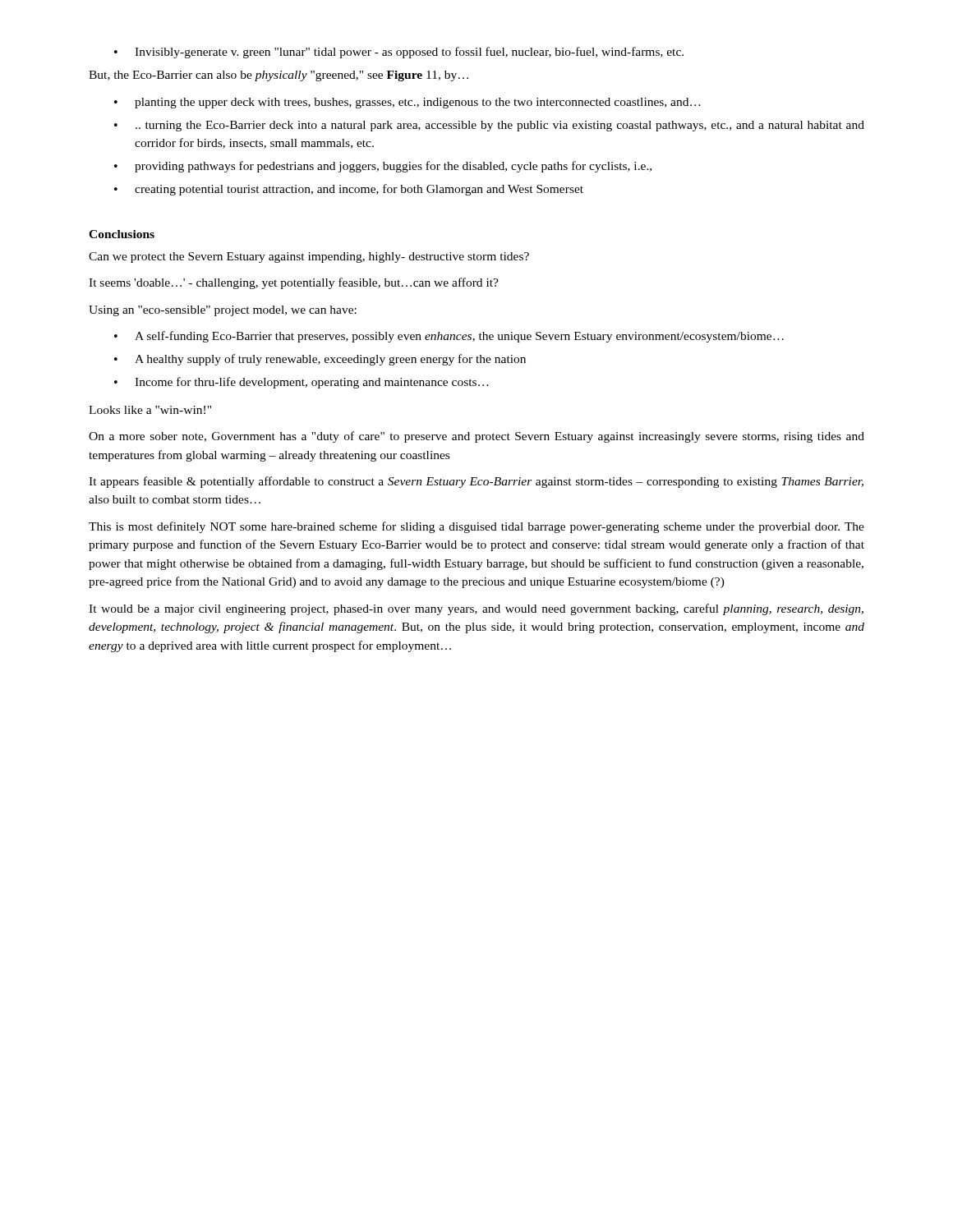Find the text starting "It would be"

tap(476, 627)
